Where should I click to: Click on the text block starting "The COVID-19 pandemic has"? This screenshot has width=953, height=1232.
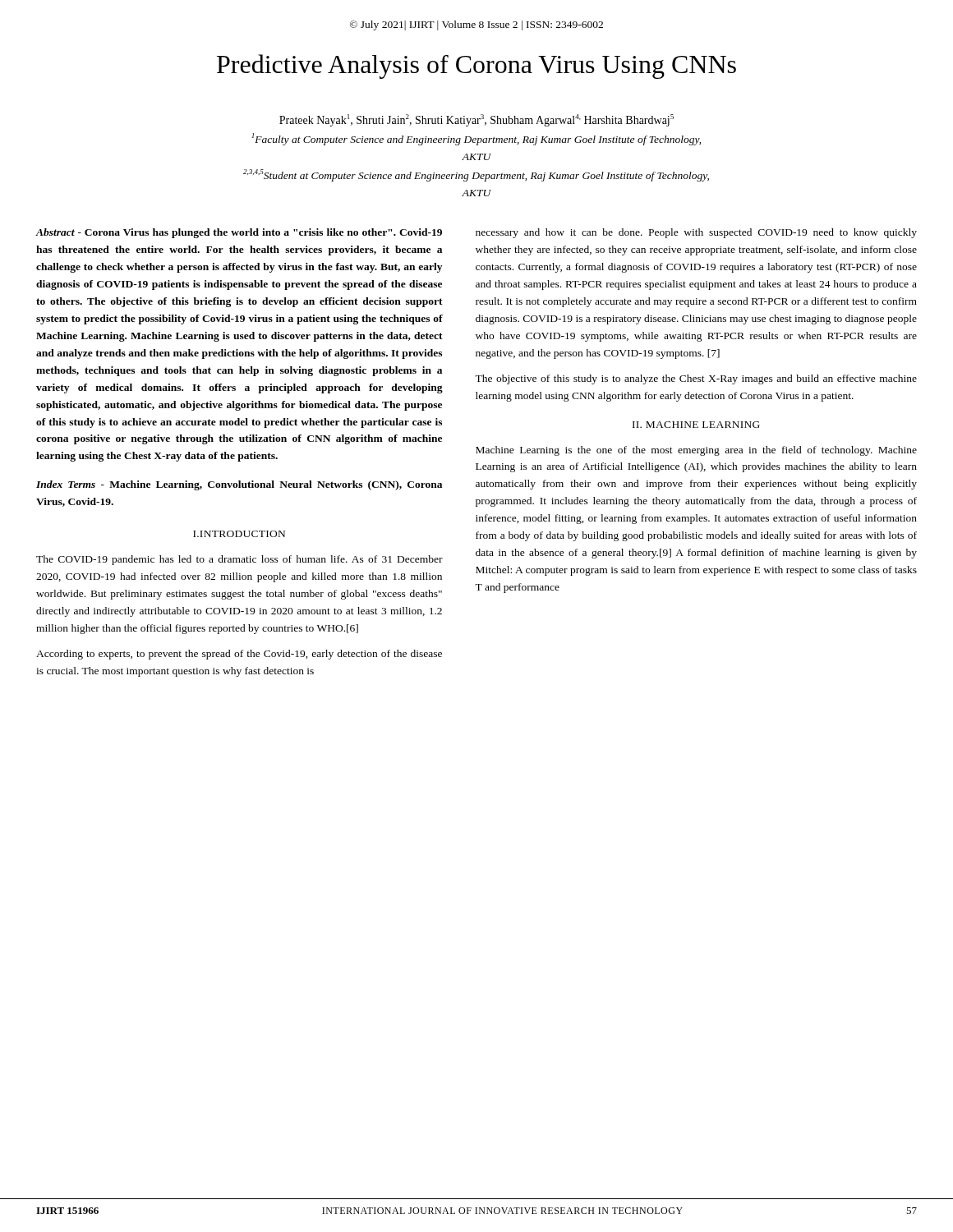coord(239,593)
